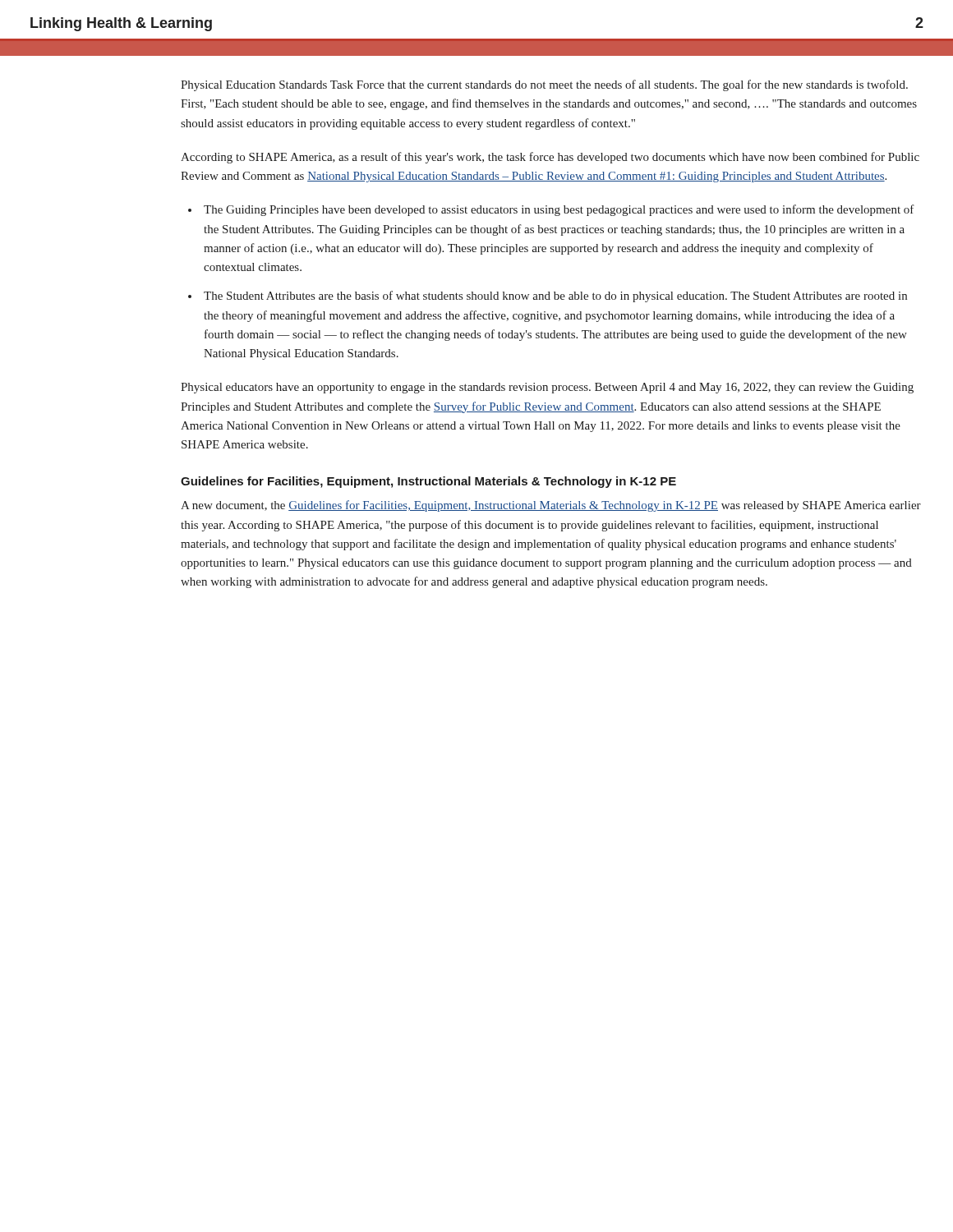Find the list item with the text "The Guiding Principles have been"
953x1232 pixels.
click(x=559, y=238)
